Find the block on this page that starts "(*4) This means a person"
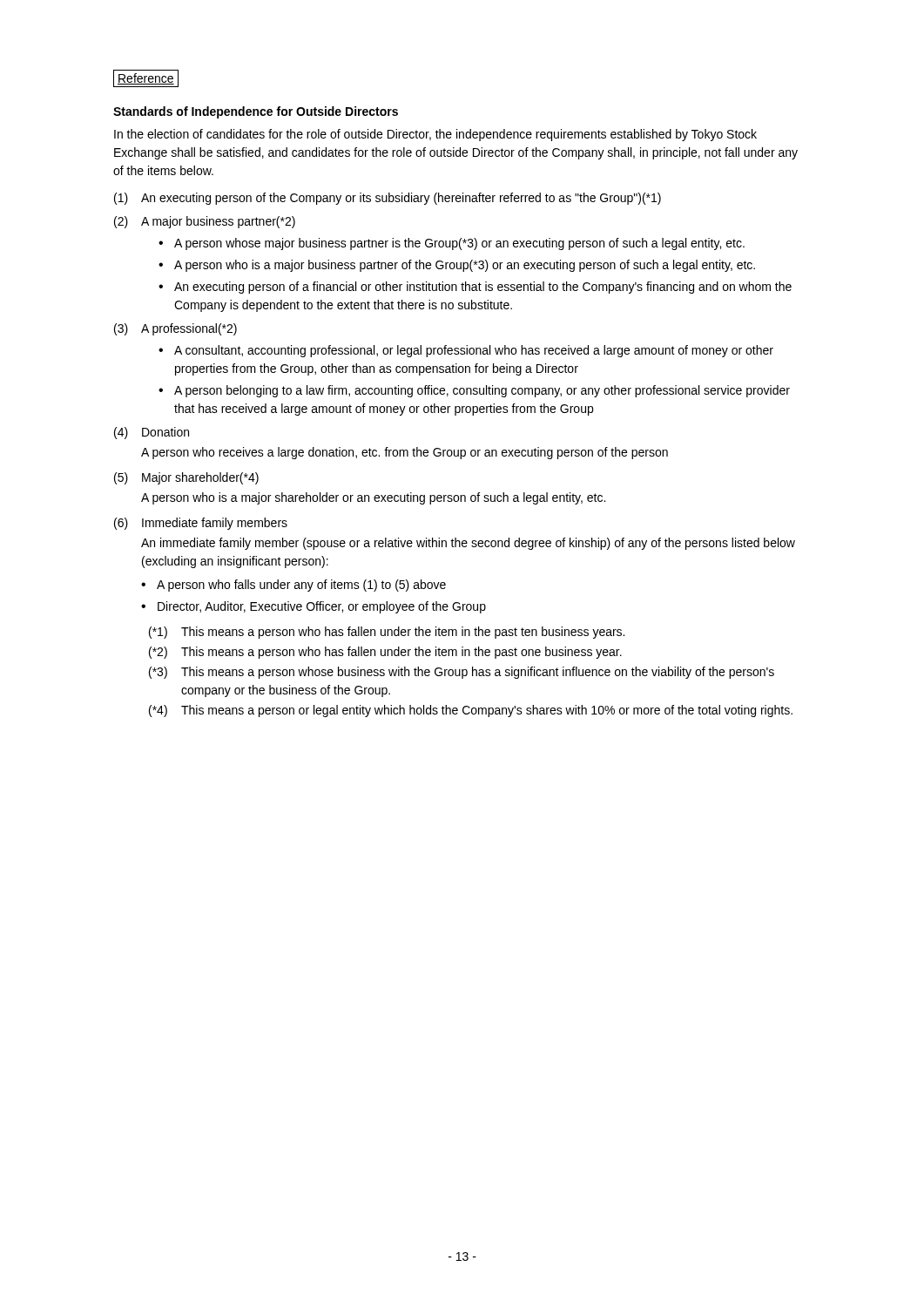This screenshot has width=924, height=1307. tap(479, 711)
